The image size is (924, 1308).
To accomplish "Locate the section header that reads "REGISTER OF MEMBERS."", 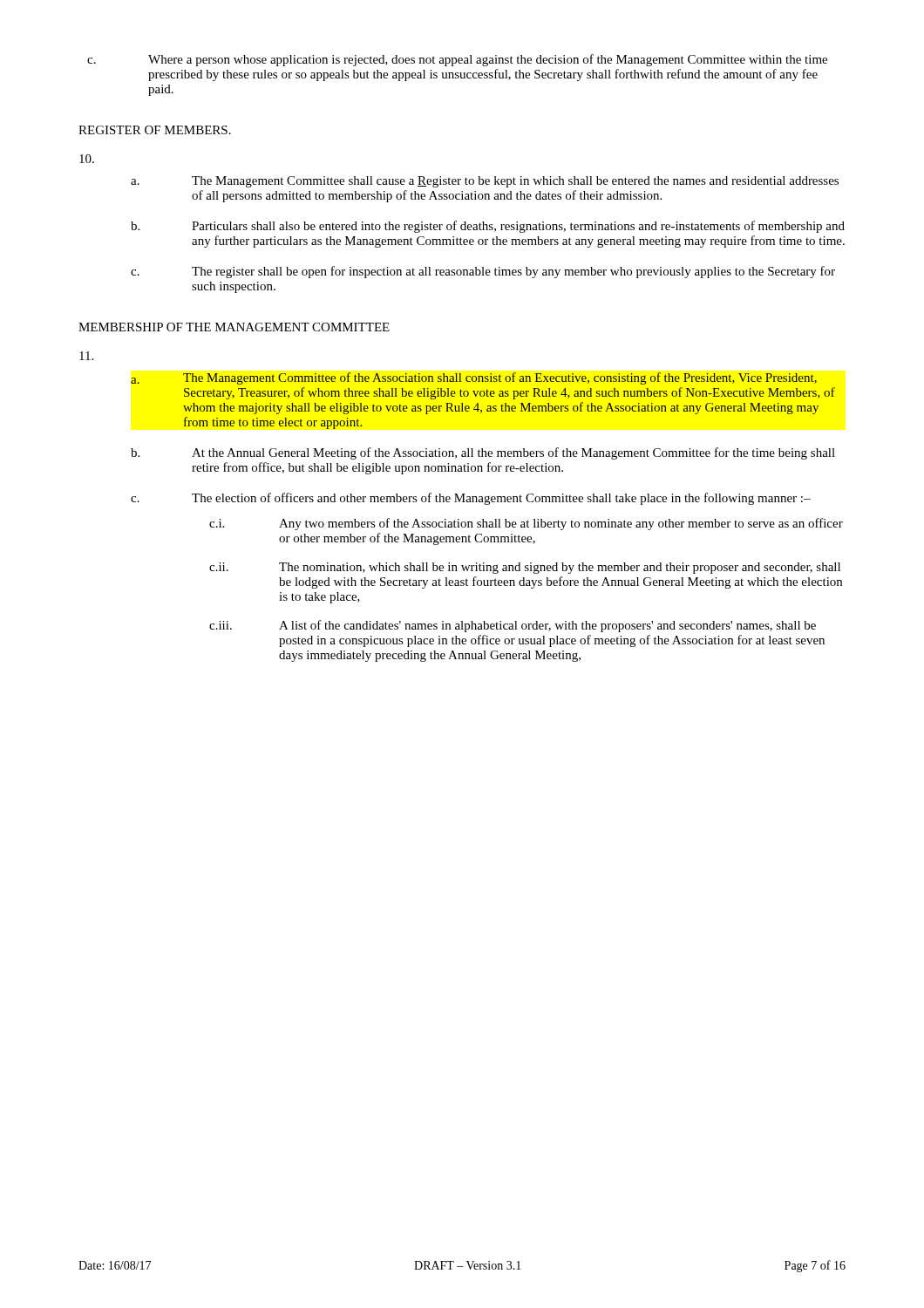I will click(155, 130).
